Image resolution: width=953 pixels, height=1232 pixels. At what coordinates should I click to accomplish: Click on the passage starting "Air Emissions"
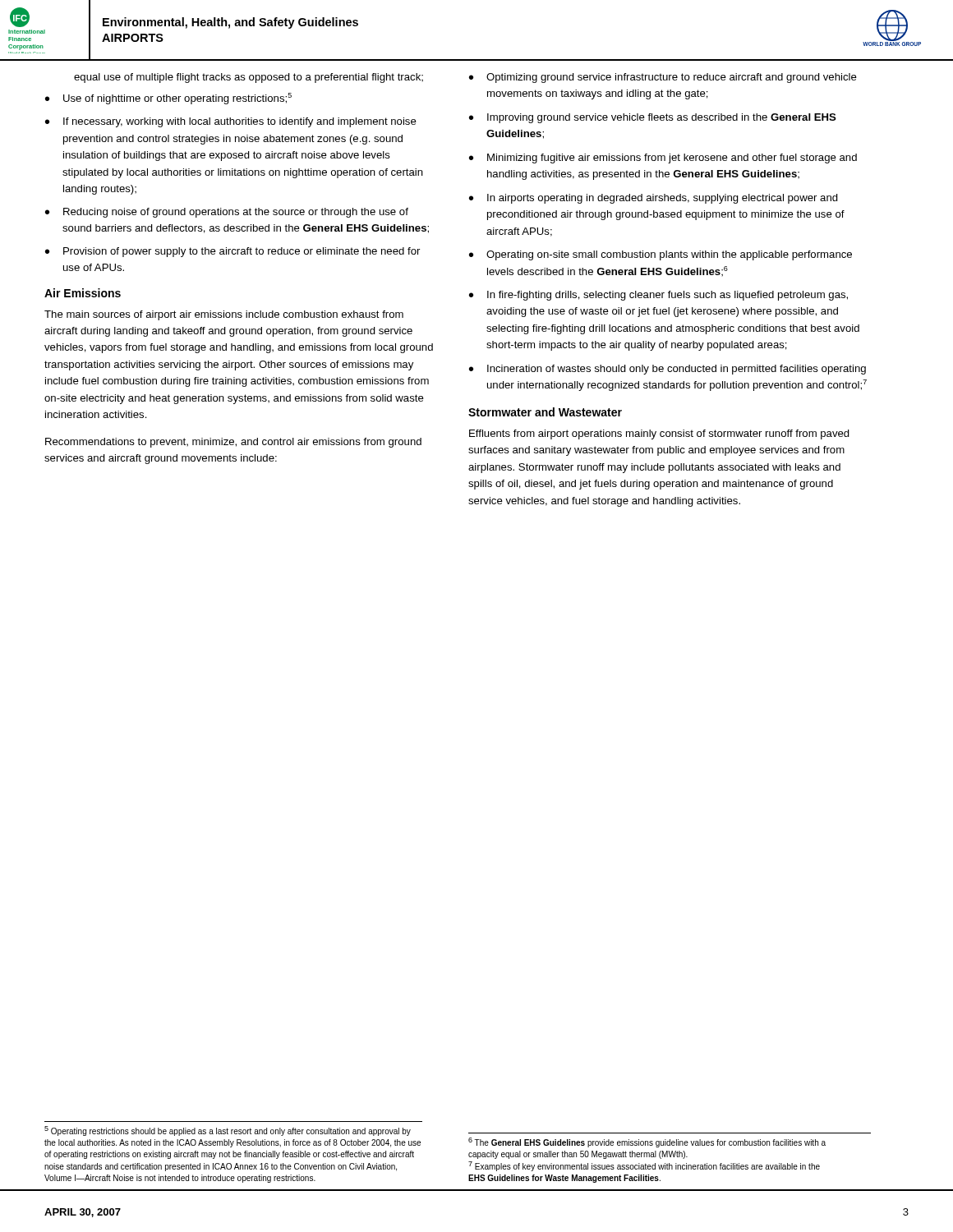pos(83,293)
